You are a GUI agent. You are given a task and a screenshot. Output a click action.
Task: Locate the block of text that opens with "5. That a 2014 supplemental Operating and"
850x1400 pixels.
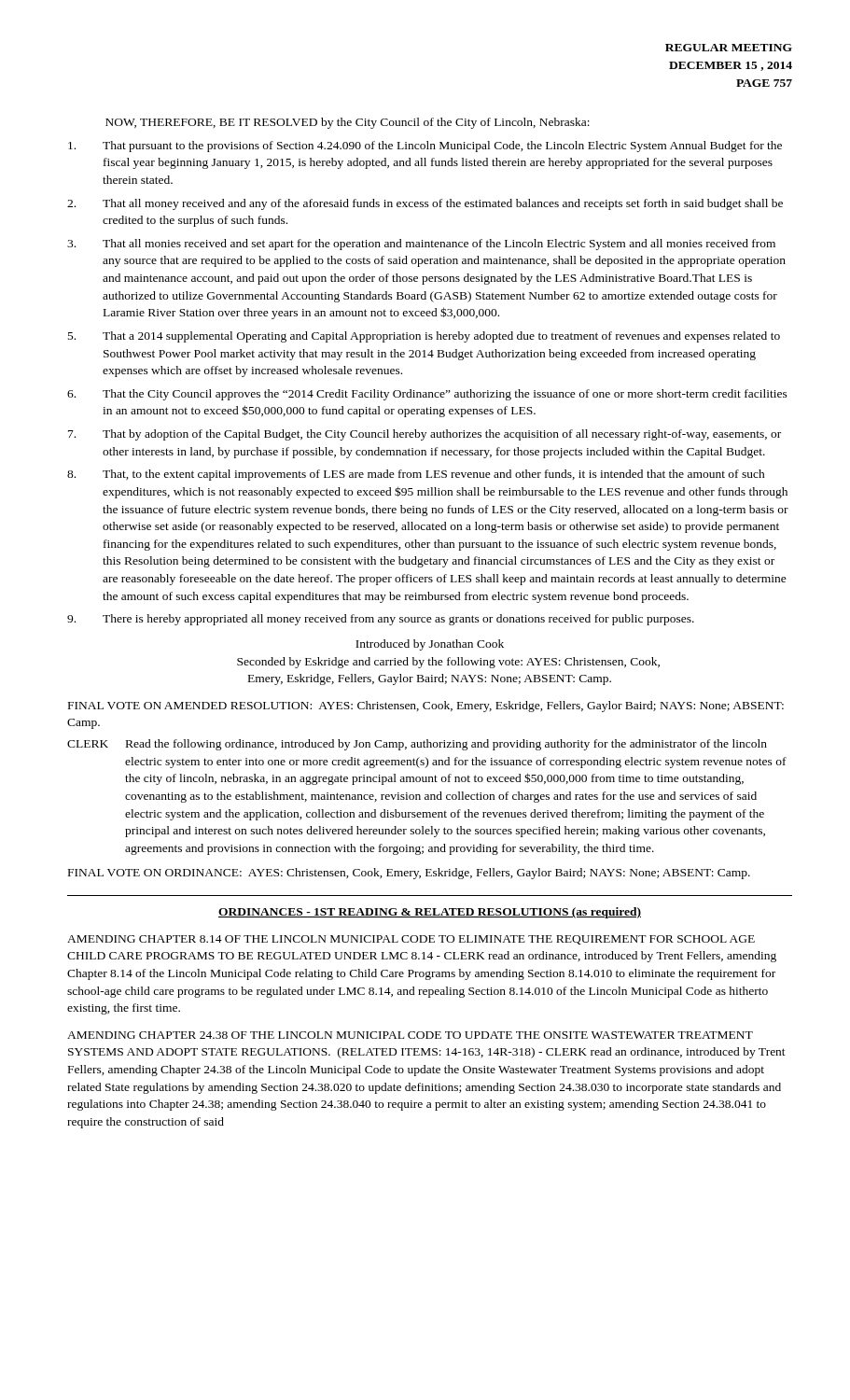pos(430,354)
